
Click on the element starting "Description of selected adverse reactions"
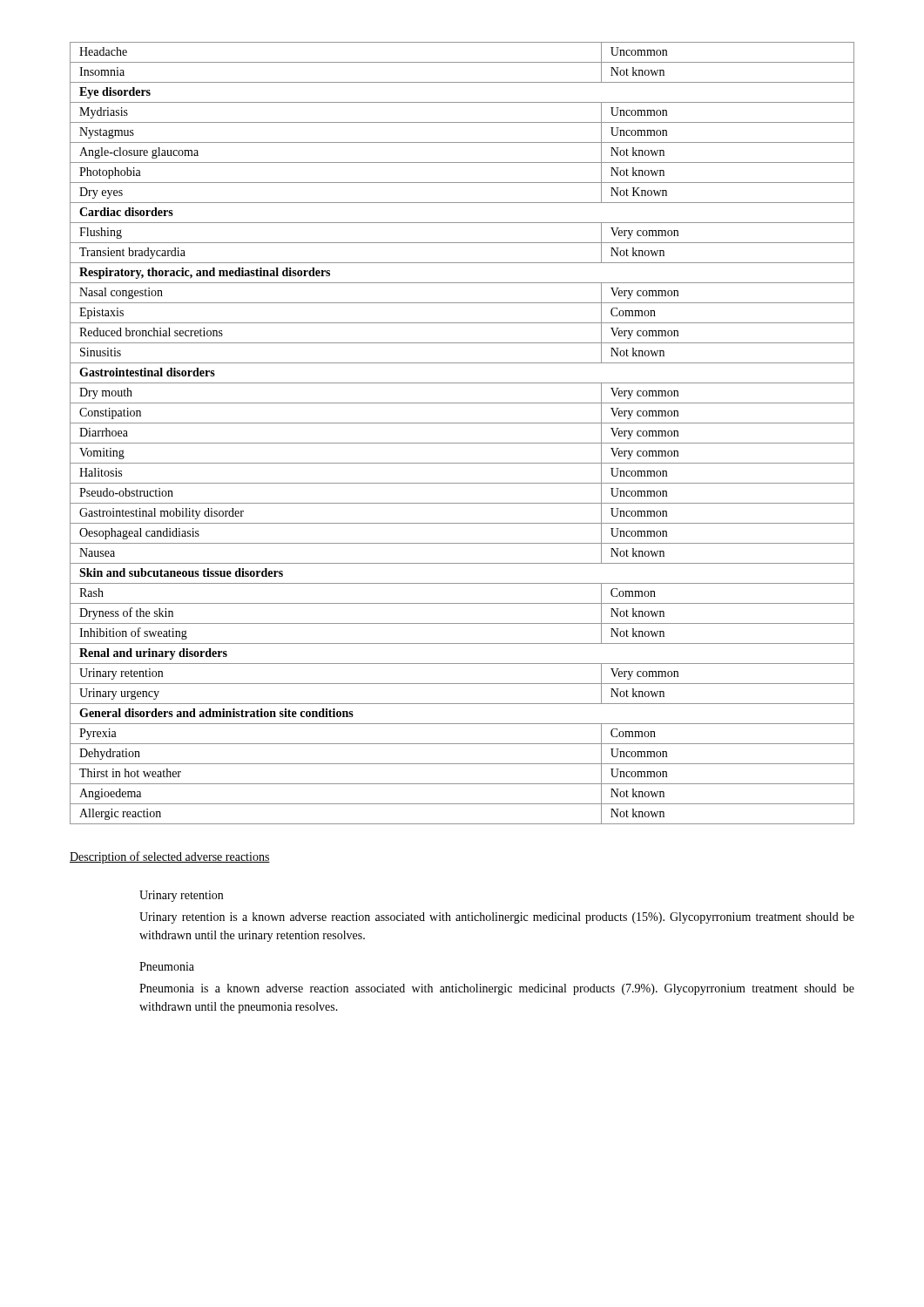click(x=170, y=857)
